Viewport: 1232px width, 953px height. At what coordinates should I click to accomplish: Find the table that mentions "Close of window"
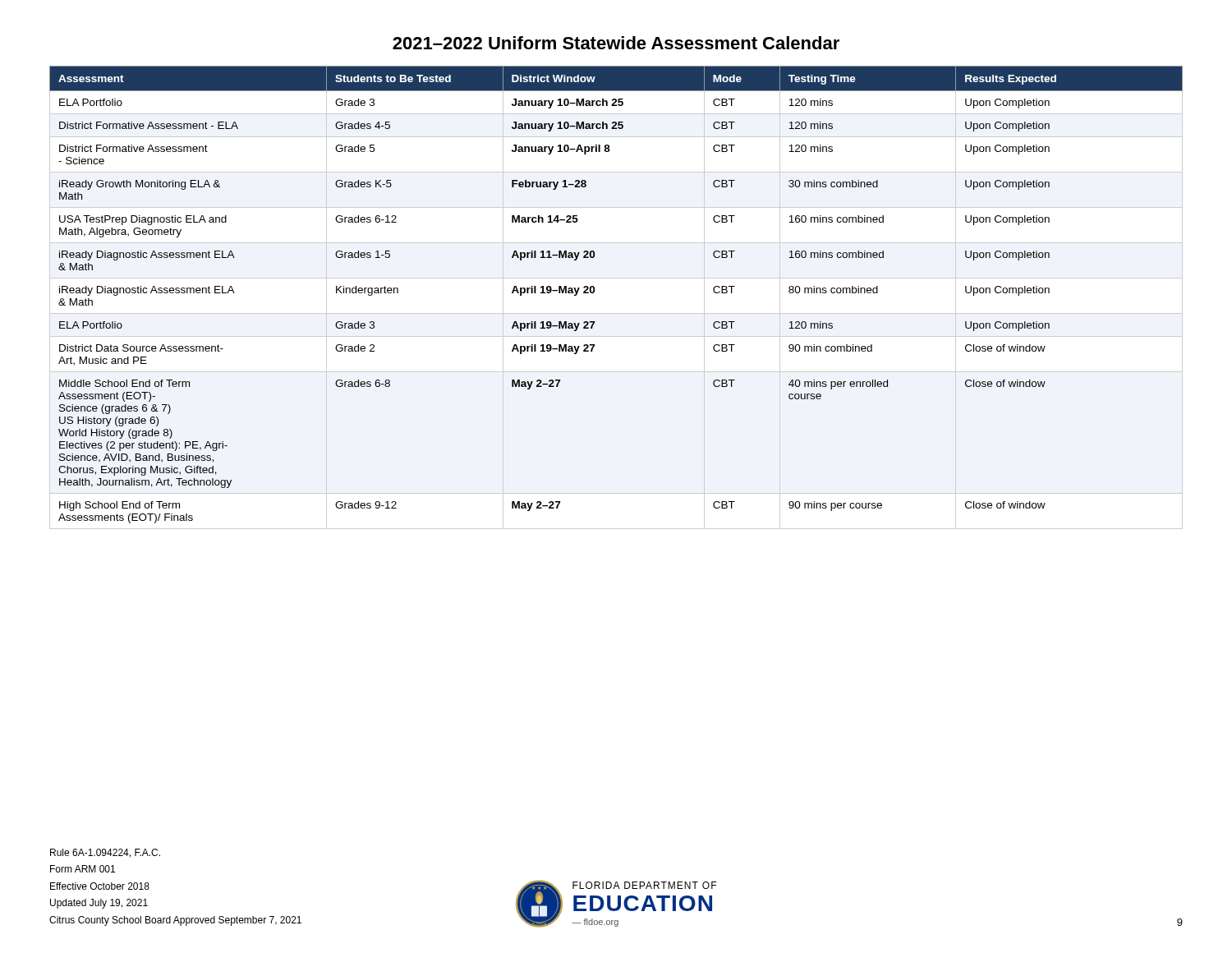[616, 297]
